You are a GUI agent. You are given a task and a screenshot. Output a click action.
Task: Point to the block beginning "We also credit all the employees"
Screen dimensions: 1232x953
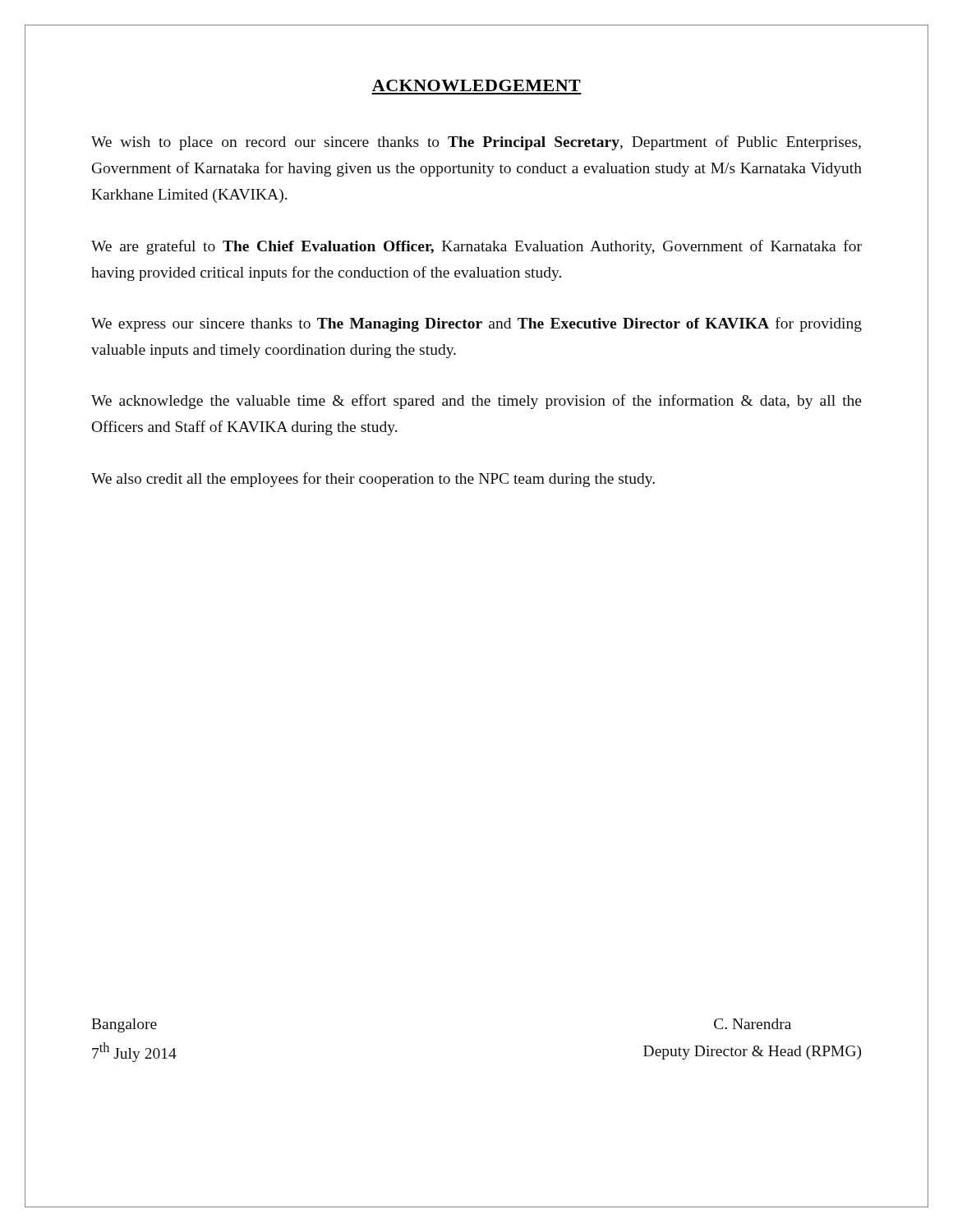pyautogui.click(x=373, y=478)
